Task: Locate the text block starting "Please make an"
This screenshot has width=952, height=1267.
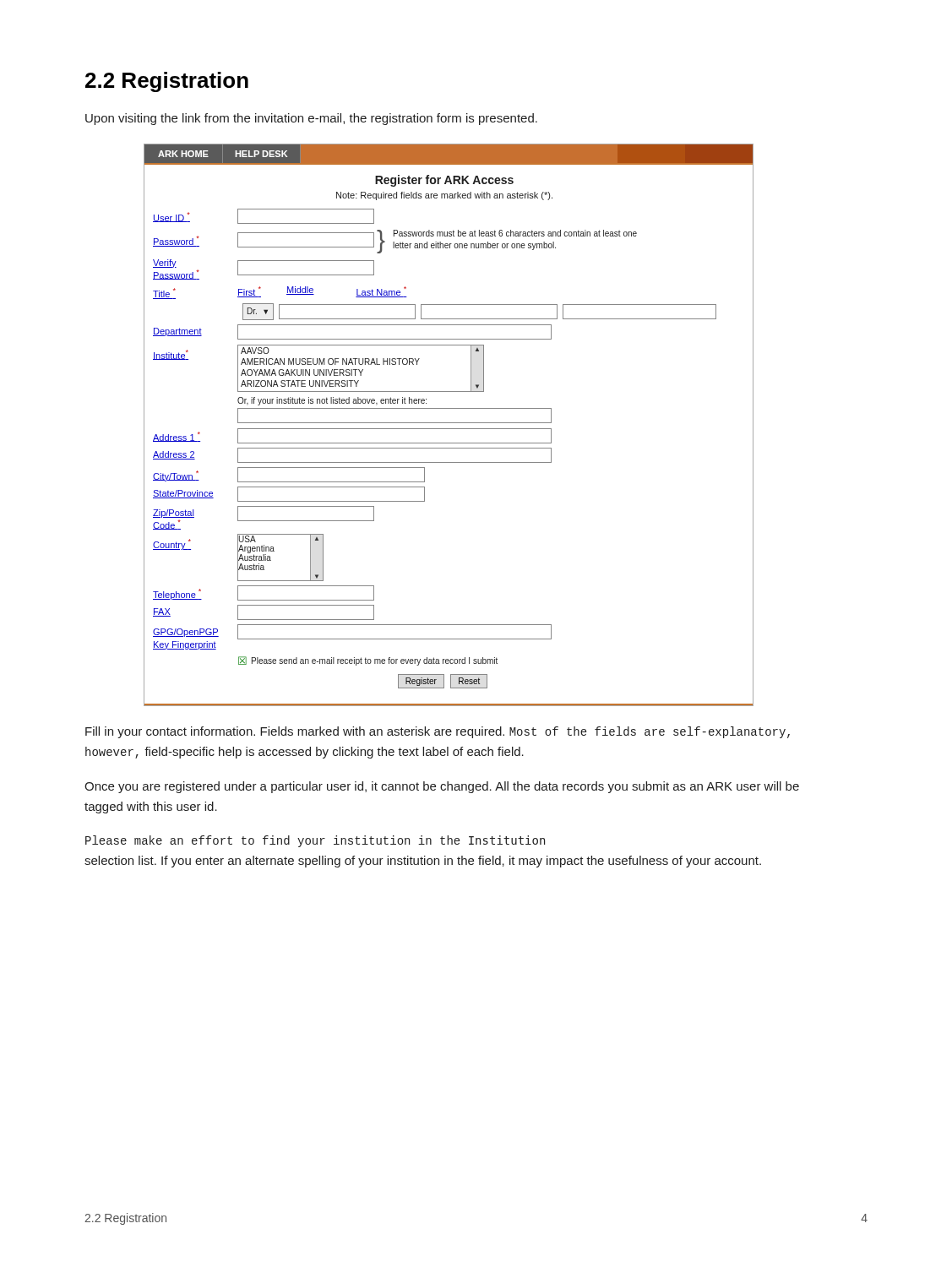Action: coord(423,851)
